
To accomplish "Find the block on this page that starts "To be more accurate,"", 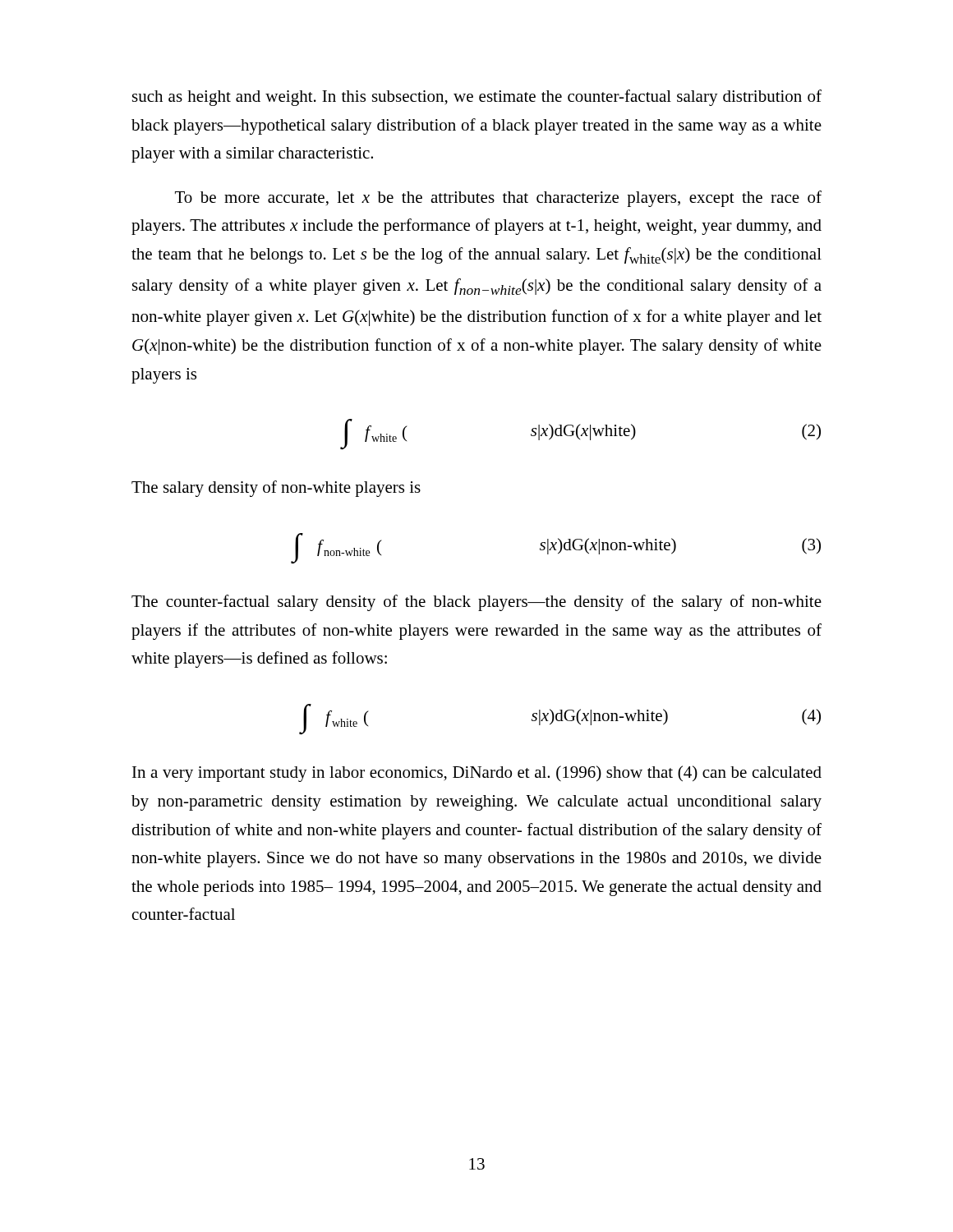I will tap(476, 285).
